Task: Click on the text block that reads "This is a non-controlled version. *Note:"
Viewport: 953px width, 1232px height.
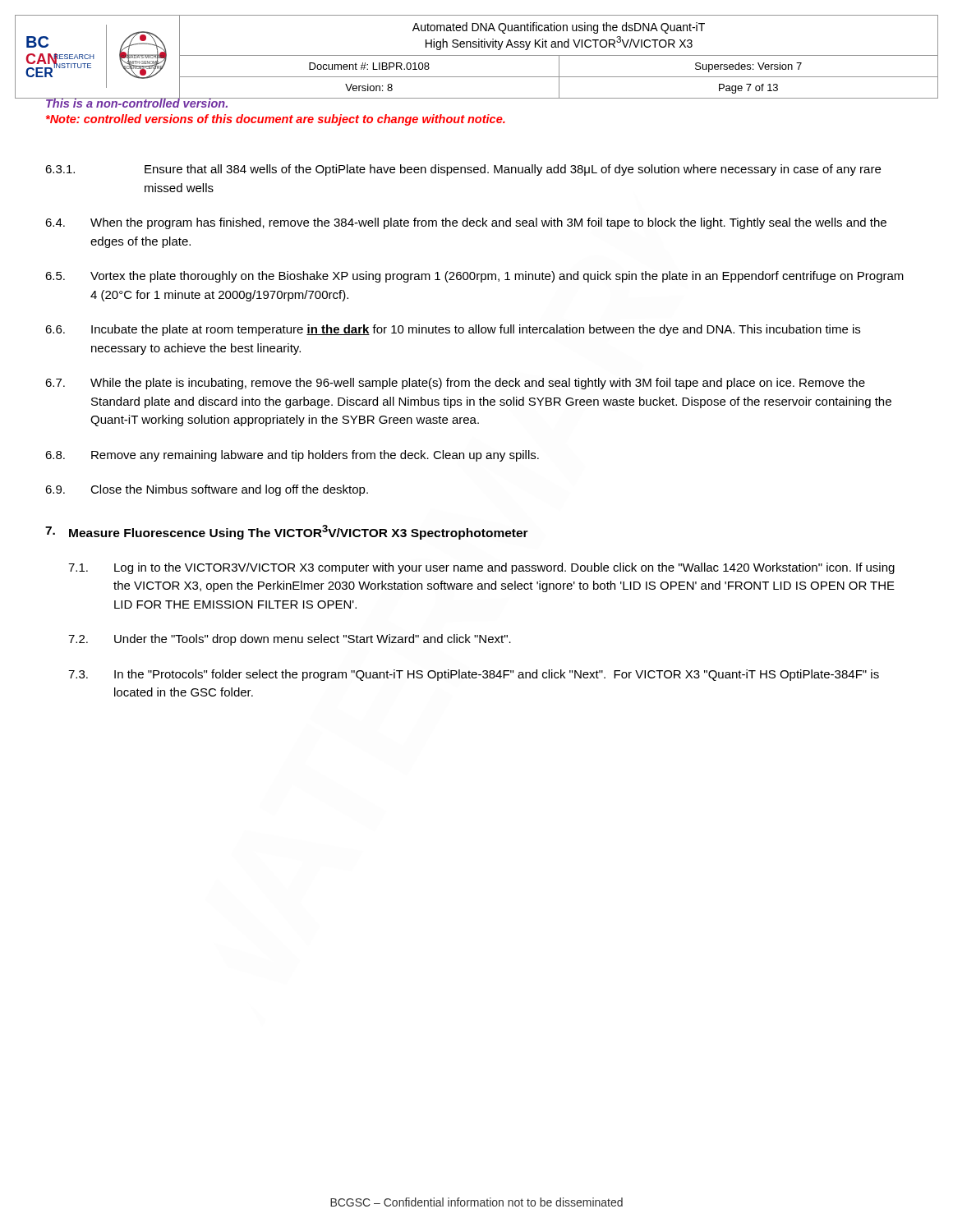Action: 276,111
